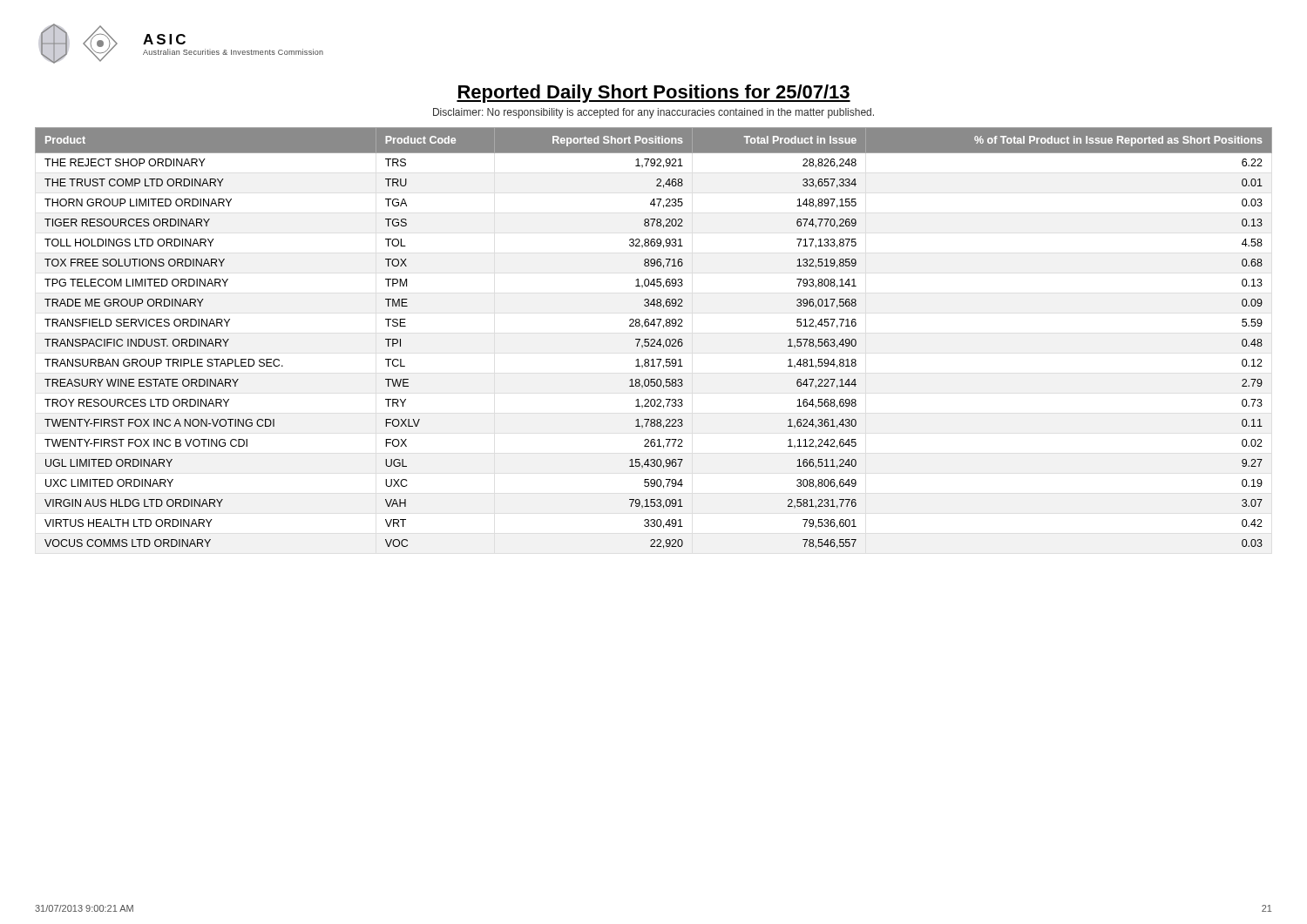Screen dimensions: 924x1307
Task: Find the element starting "Disclaimer: No responsibility"
Action: click(x=654, y=112)
